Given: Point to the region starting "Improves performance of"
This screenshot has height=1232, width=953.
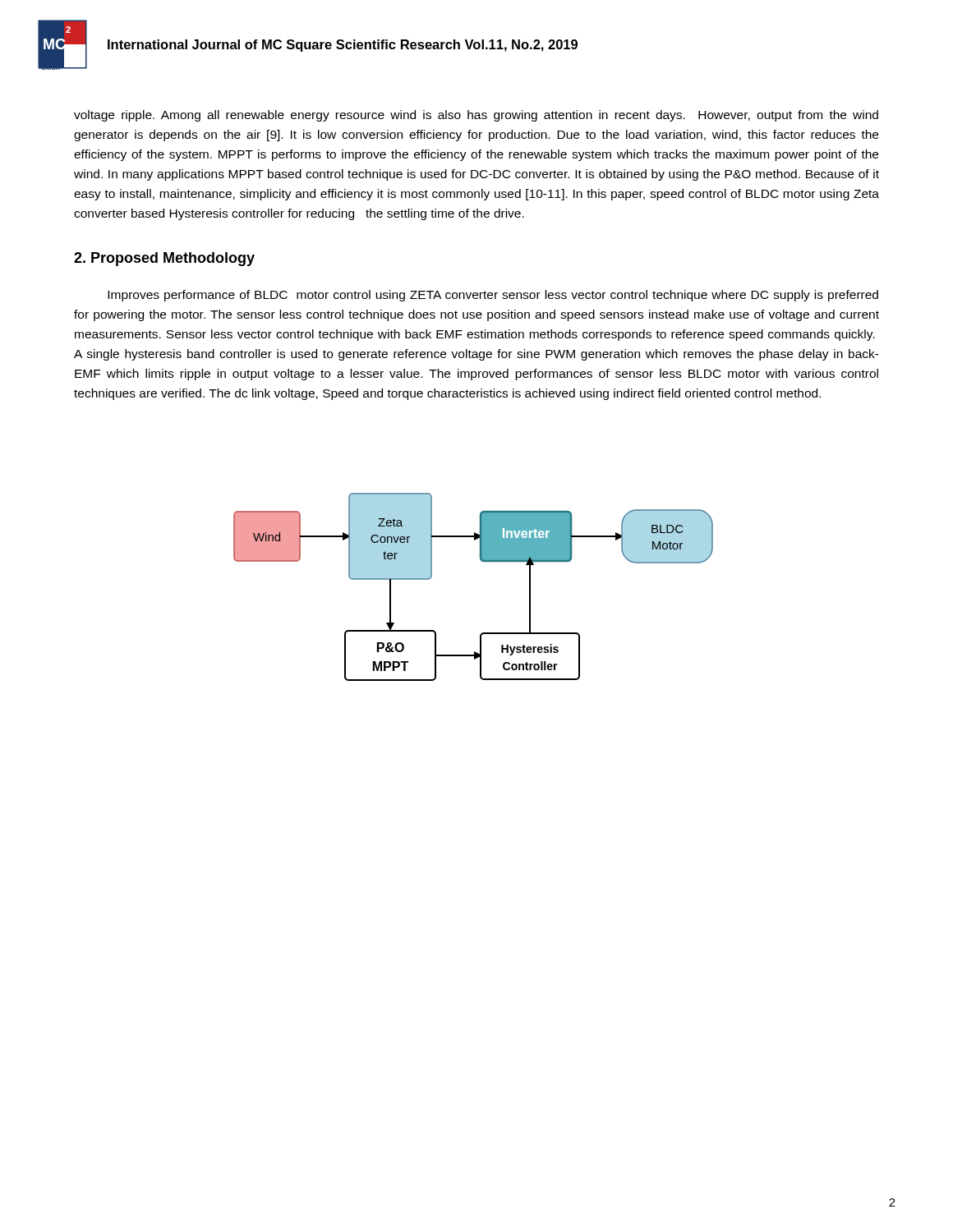Looking at the screenshot, I should pos(476,344).
